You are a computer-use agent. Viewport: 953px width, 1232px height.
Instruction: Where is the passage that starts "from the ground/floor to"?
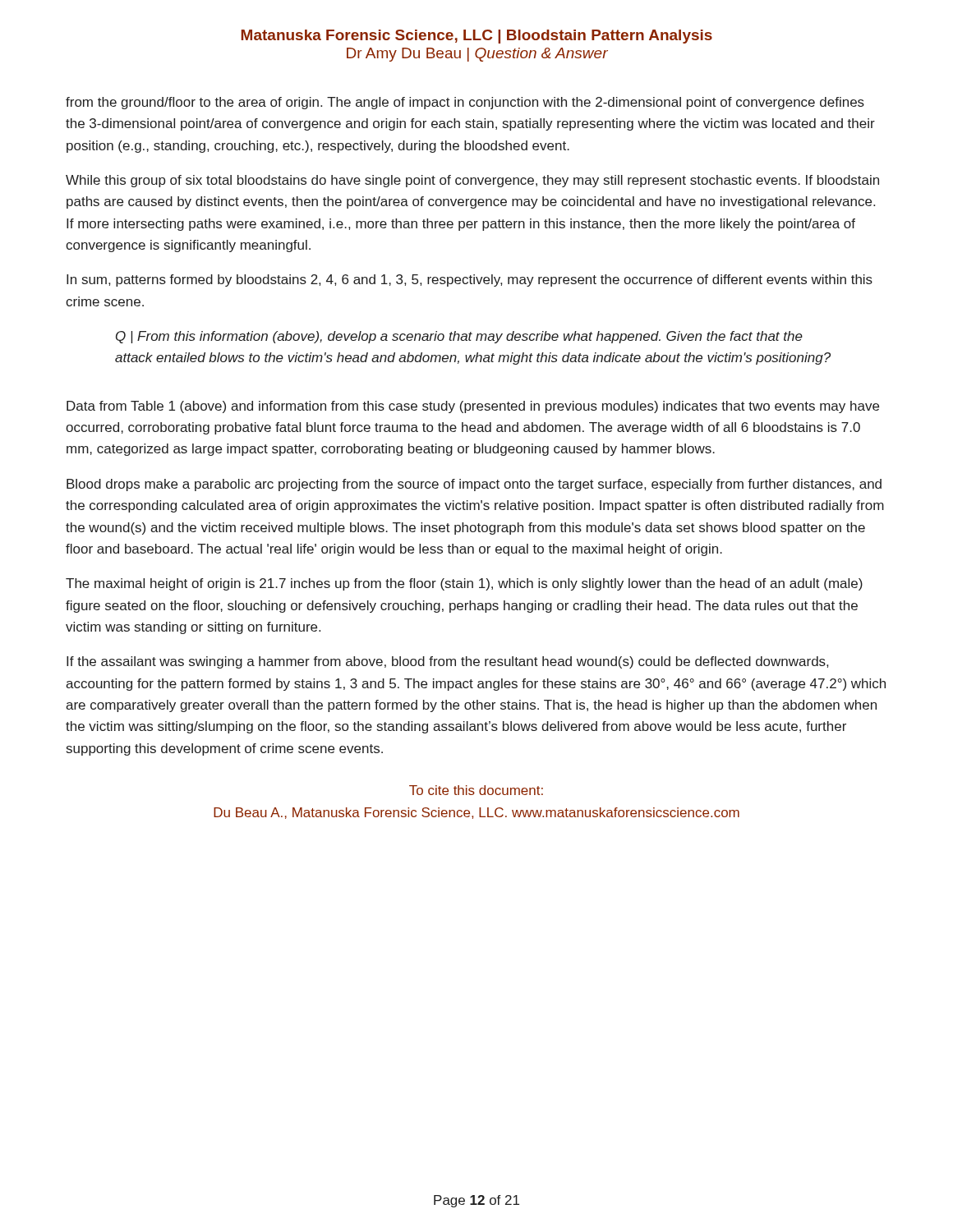[x=476, y=124]
